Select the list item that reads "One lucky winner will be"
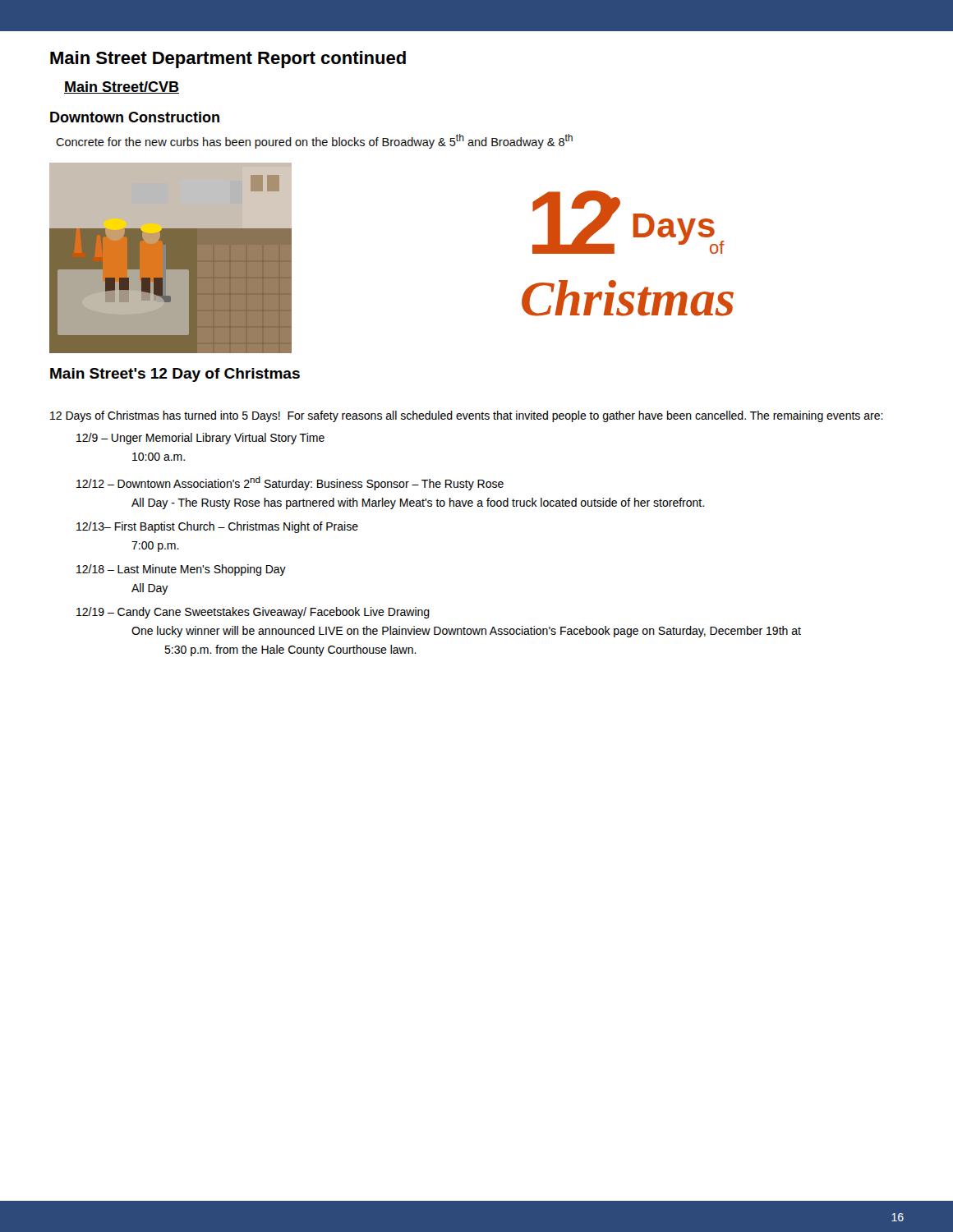 point(466,630)
